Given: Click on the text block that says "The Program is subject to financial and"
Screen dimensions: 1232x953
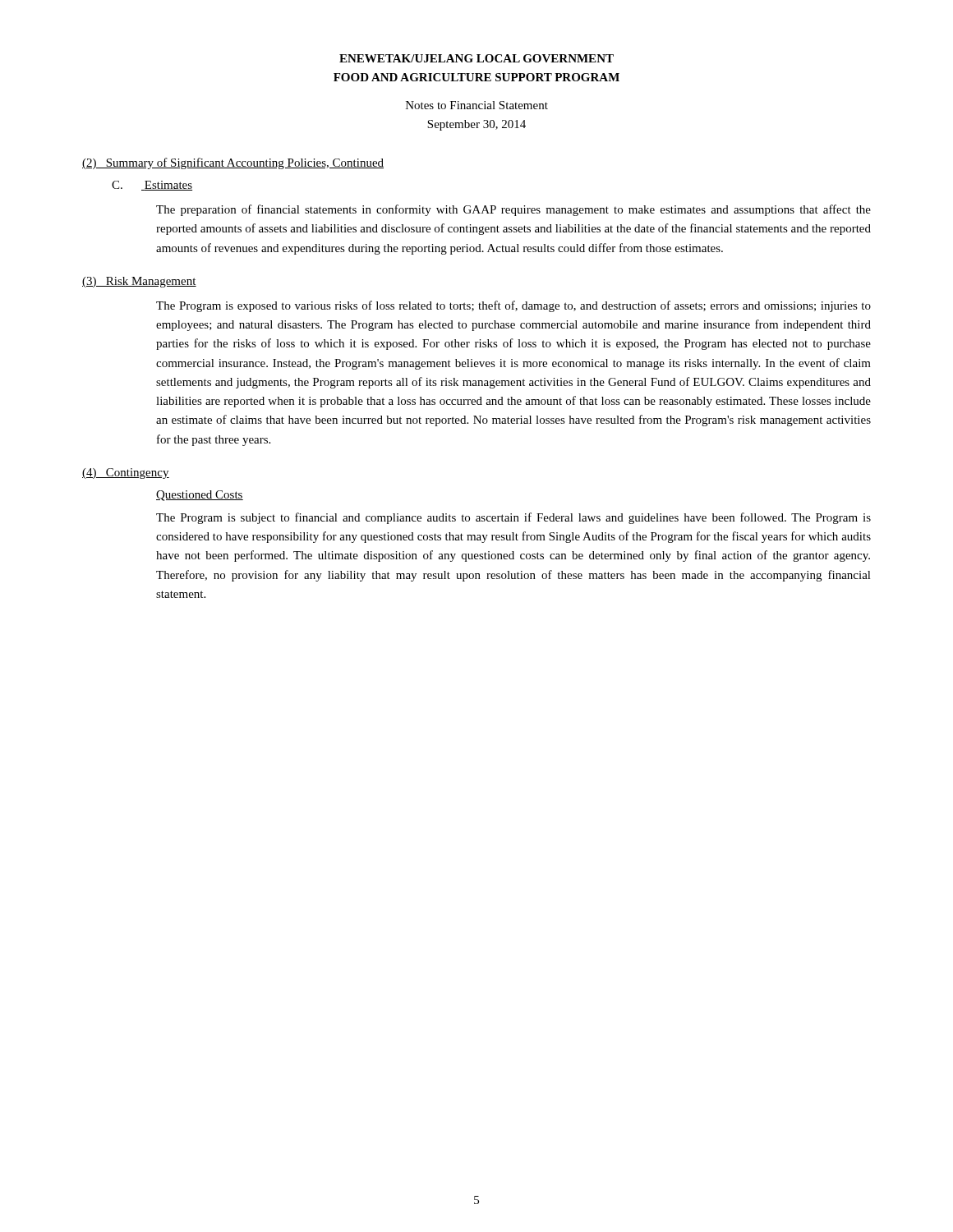Looking at the screenshot, I should point(513,555).
